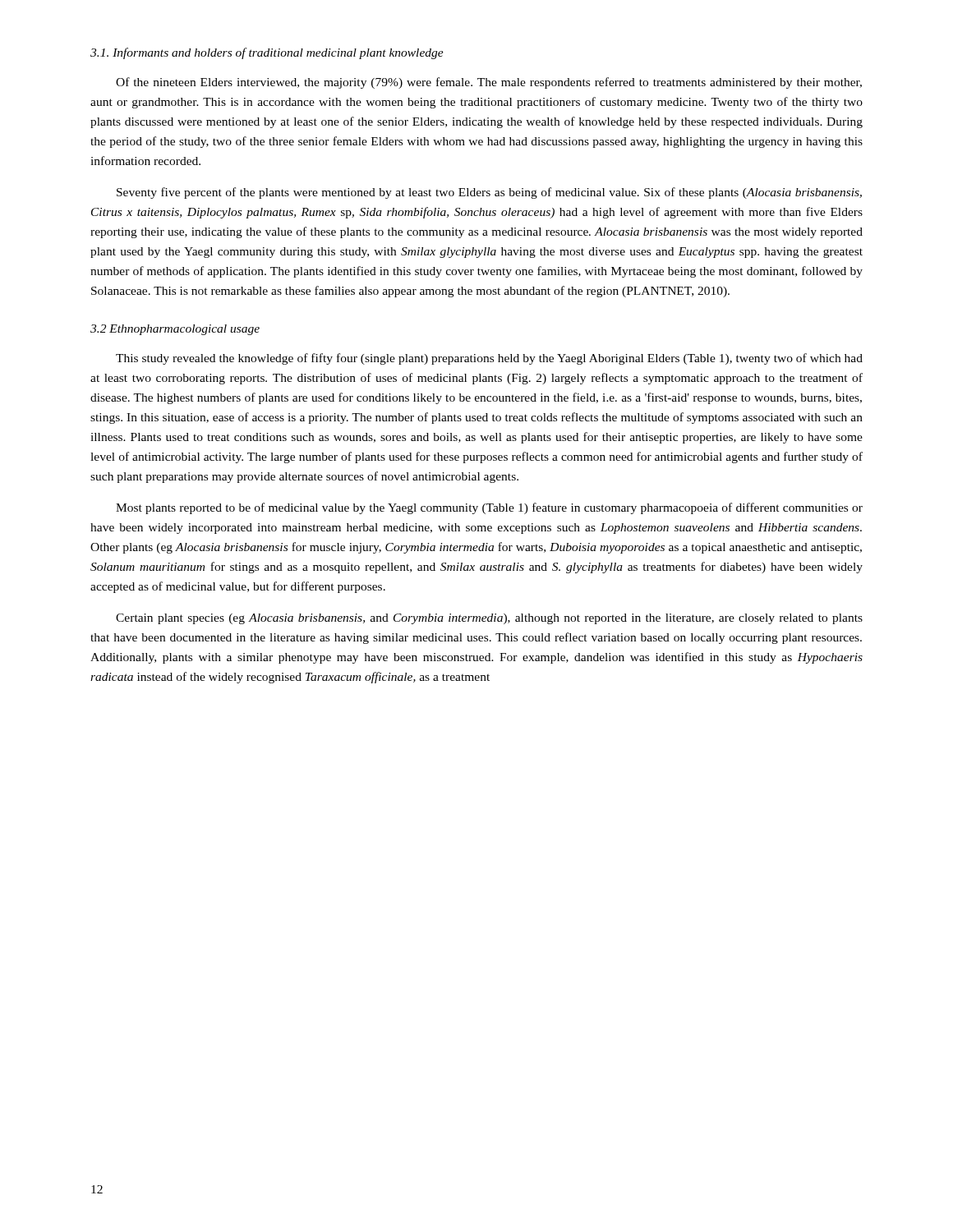Point to the region starting "Of the nineteen Elders"

[476, 121]
